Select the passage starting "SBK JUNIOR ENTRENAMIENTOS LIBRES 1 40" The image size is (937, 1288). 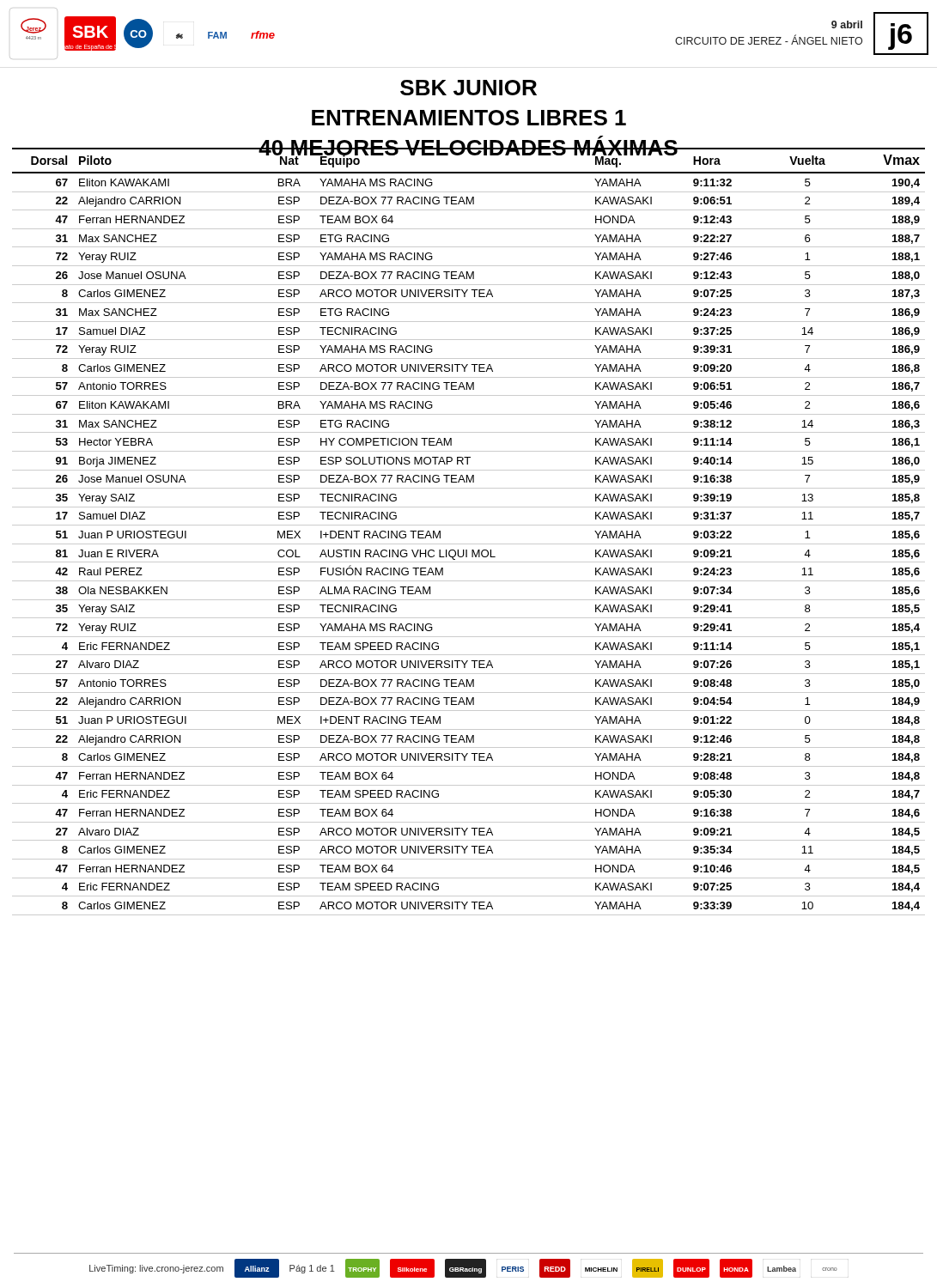468,118
